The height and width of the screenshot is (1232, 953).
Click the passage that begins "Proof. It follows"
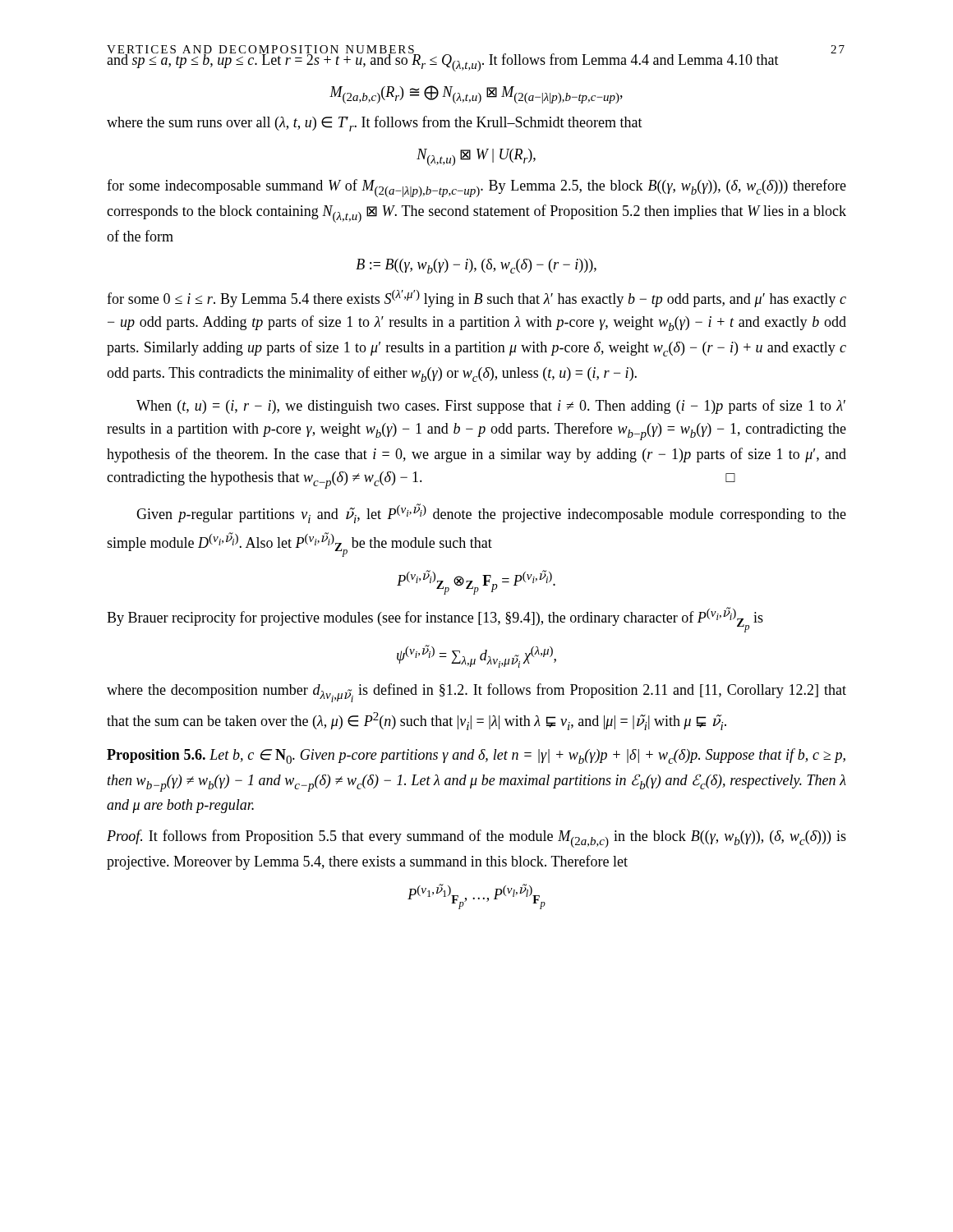click(476, 849)
